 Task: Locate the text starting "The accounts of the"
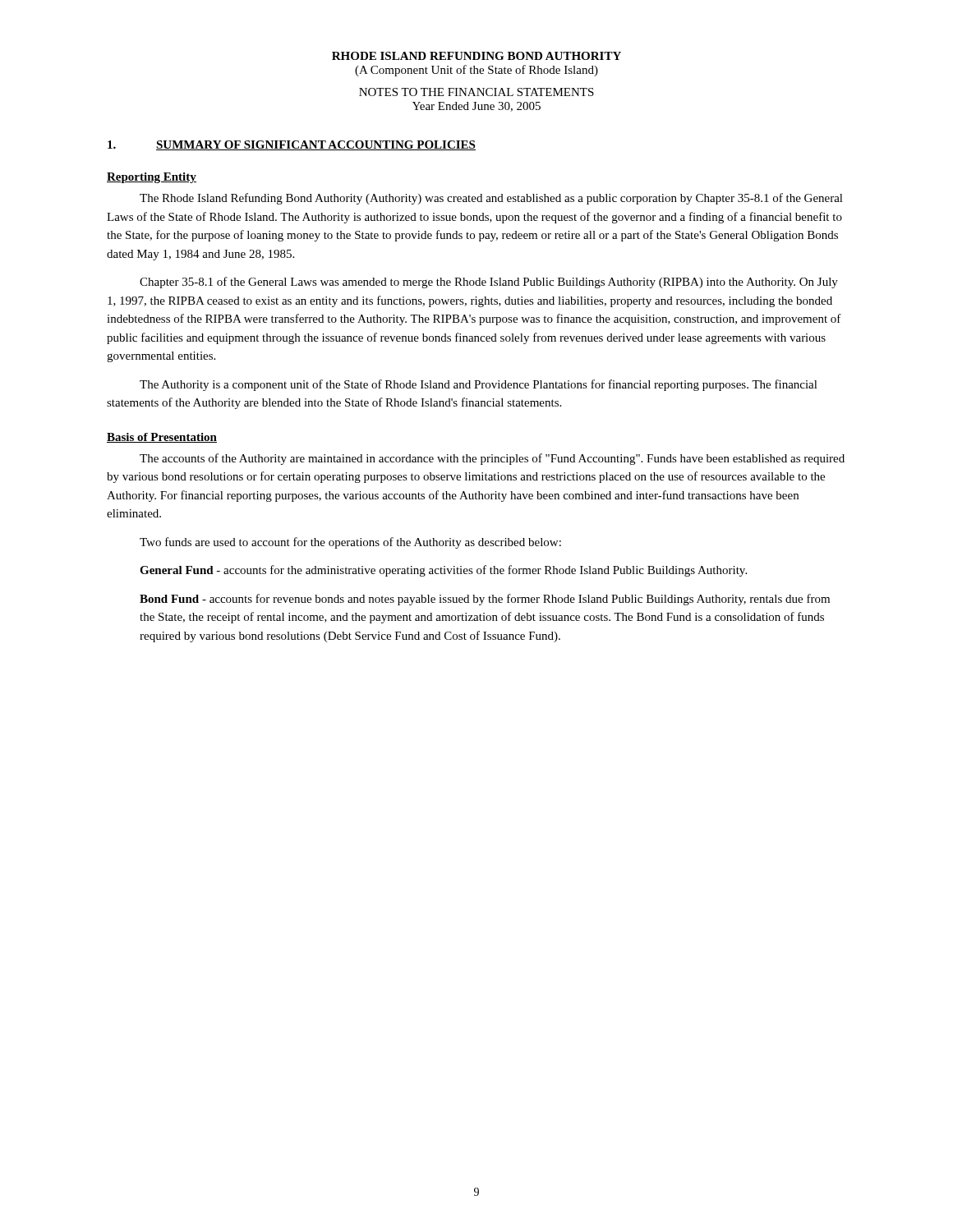point(476,486)
